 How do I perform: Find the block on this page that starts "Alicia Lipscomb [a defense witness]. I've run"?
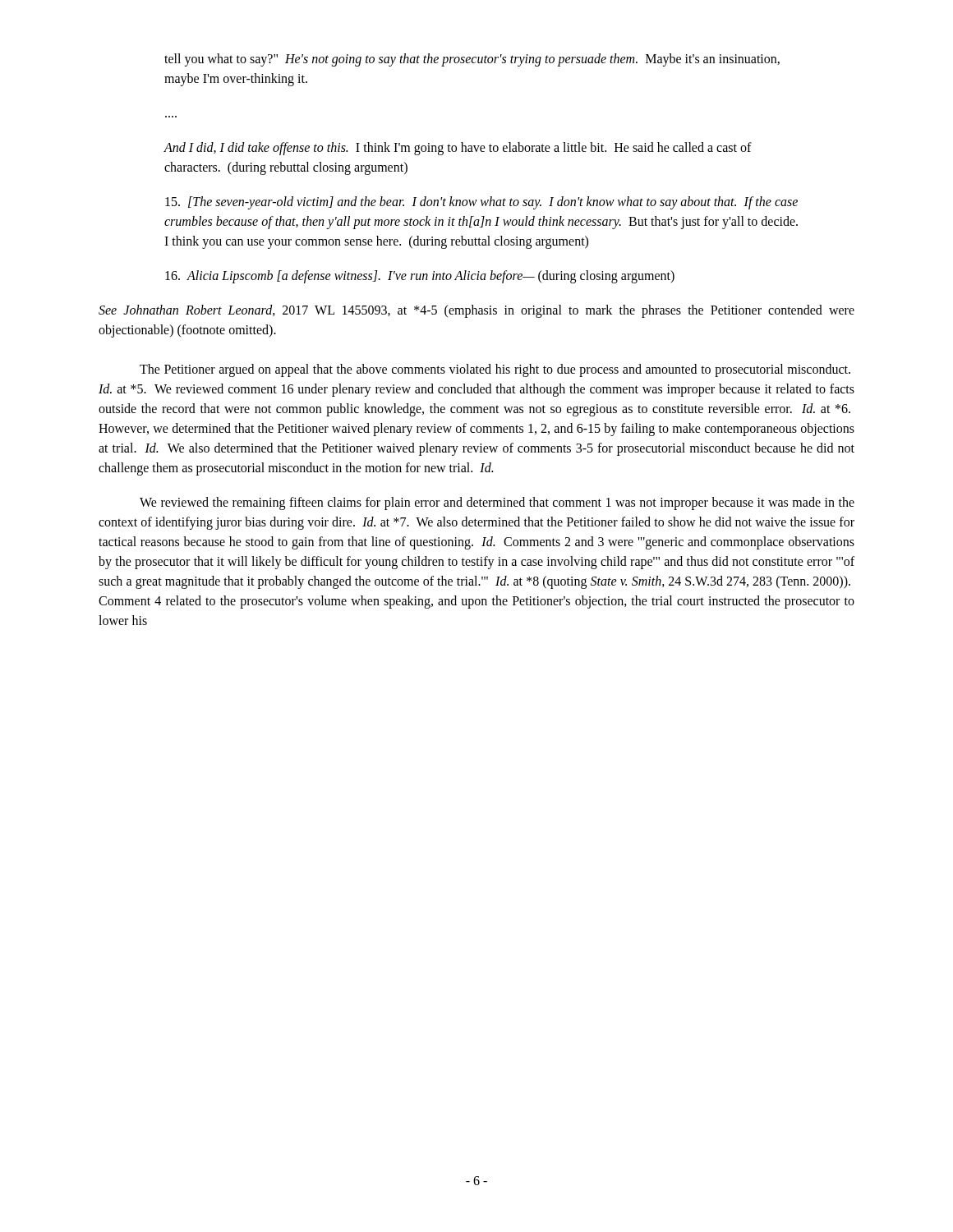420,276
